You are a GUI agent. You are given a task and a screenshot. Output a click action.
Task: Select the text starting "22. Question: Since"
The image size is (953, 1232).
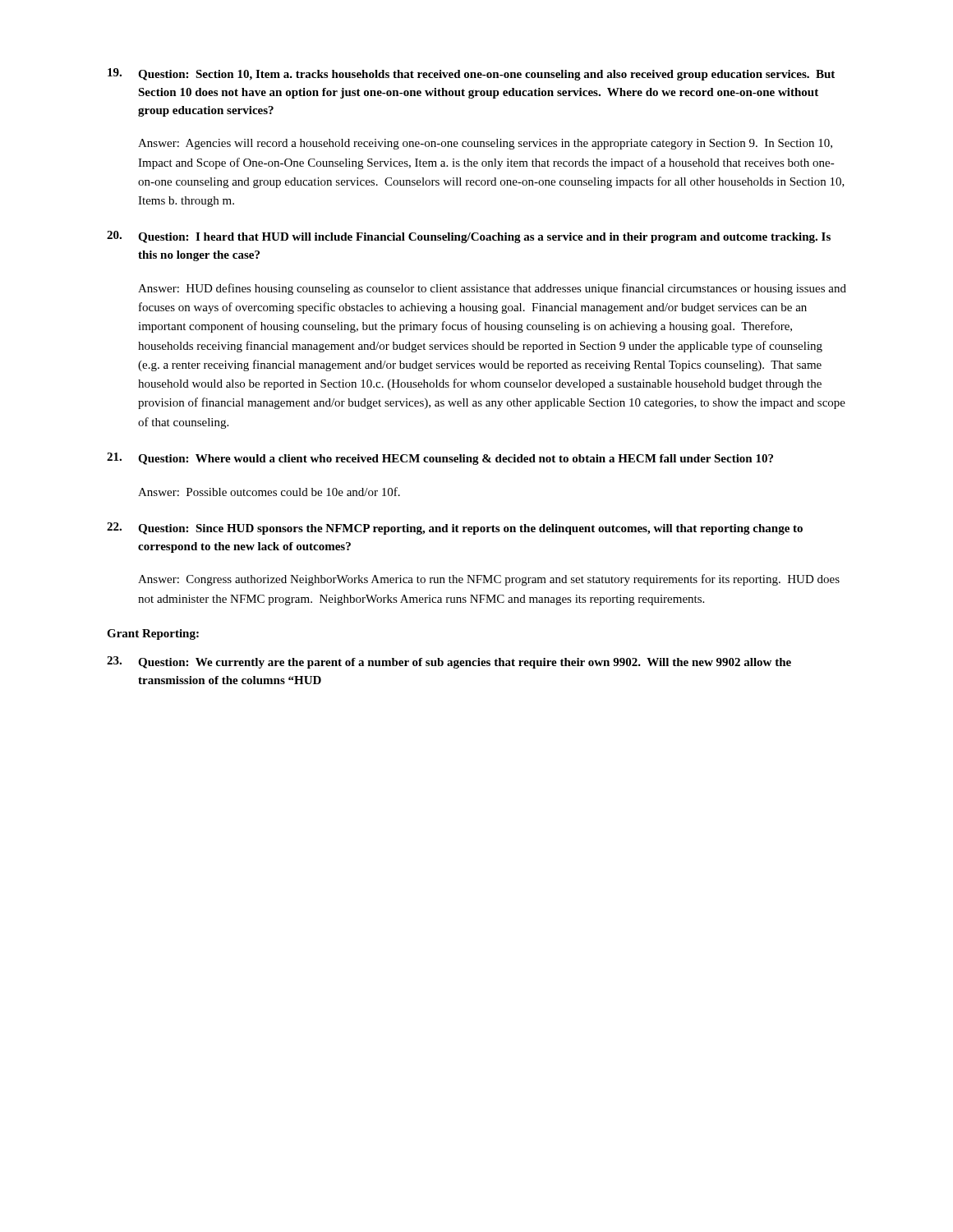(x=476, y=538)
